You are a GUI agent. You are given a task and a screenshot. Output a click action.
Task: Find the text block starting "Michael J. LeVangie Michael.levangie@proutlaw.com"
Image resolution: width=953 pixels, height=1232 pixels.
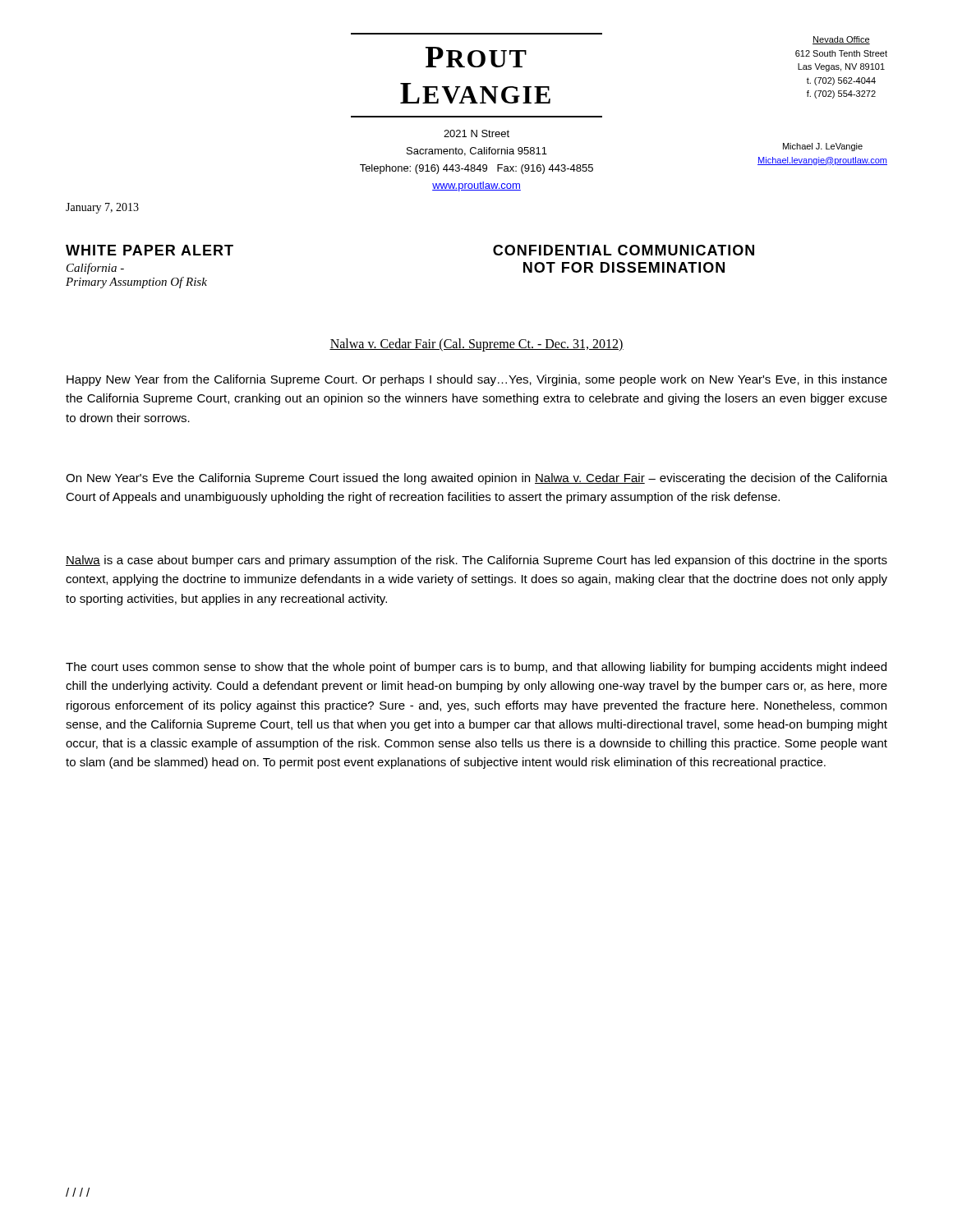coord(822,153)
